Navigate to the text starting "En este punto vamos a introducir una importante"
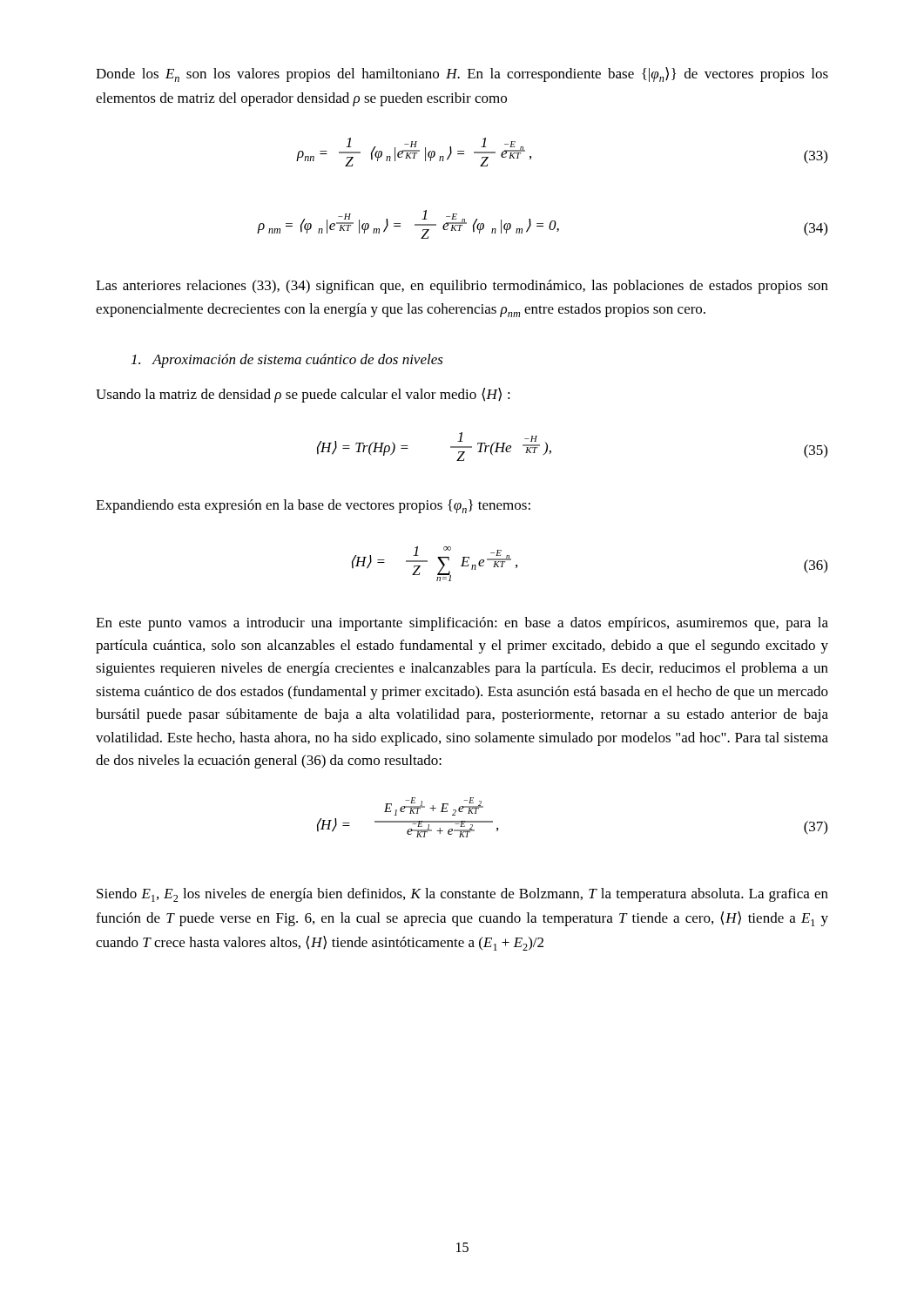This screenshot has width=924, height=1307. (x=462, y=691)
